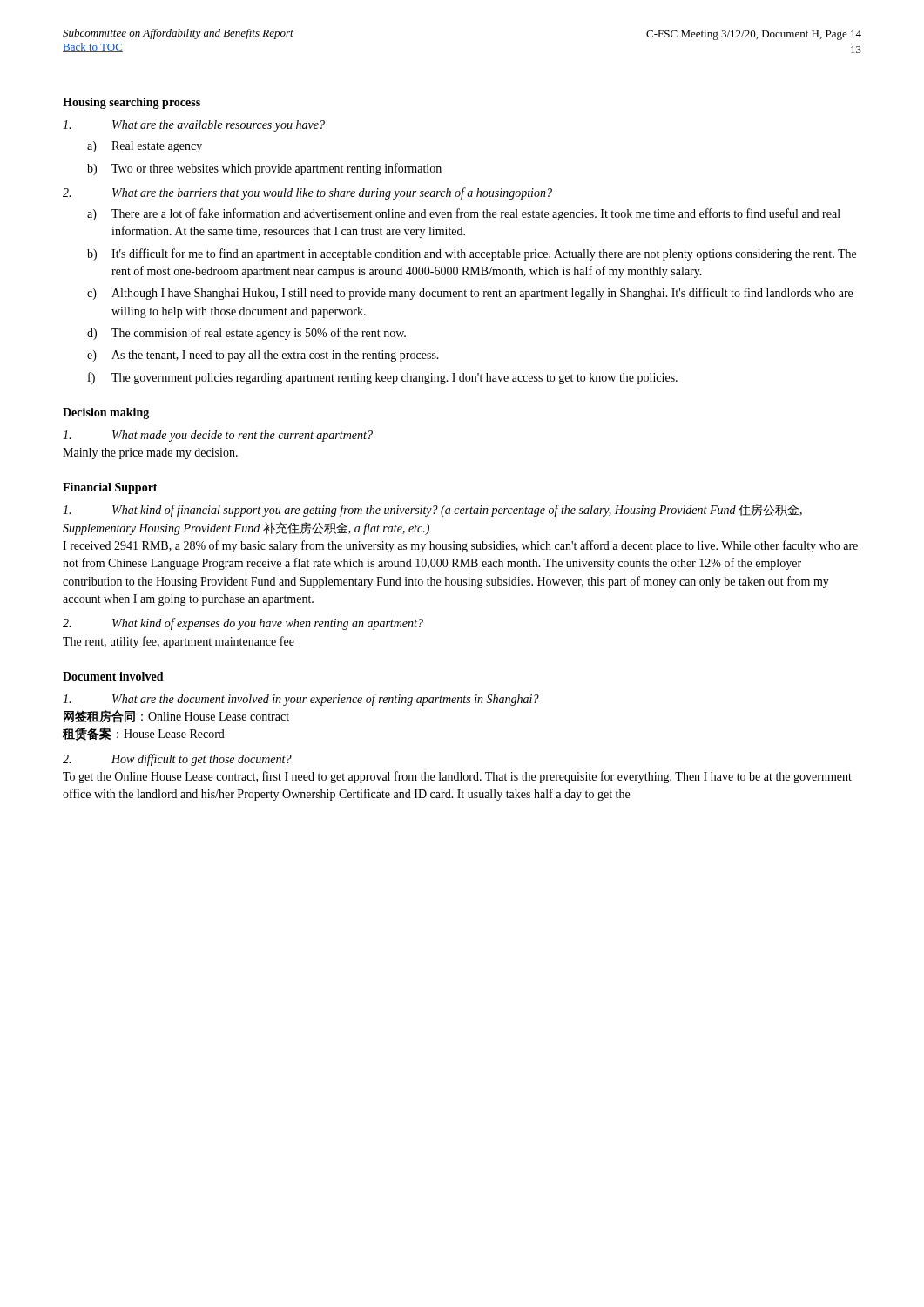Select the list item that says "What are the document involved"

[x=301, y=700]
